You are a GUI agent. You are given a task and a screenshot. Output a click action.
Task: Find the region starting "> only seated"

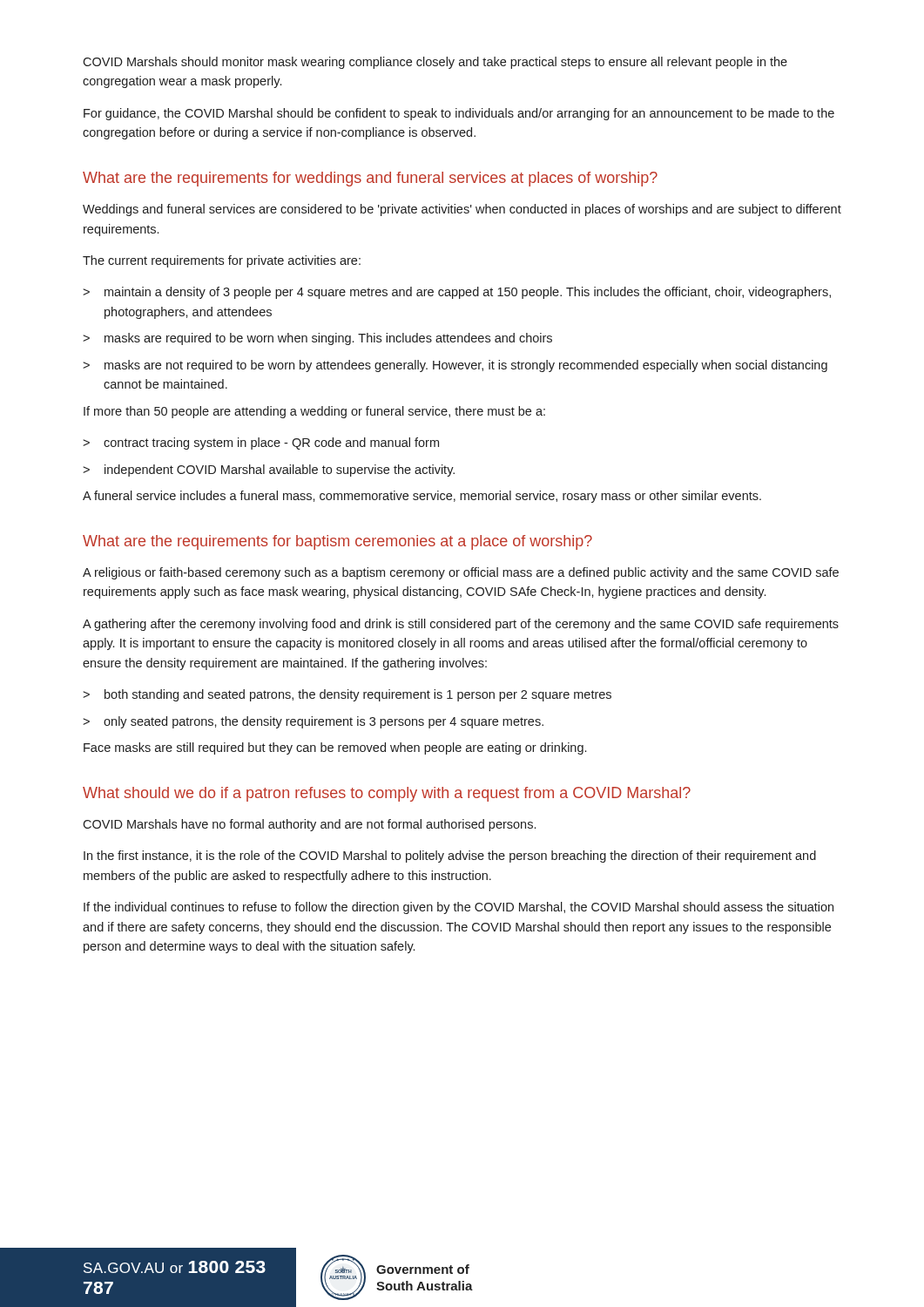coord(462,721)
